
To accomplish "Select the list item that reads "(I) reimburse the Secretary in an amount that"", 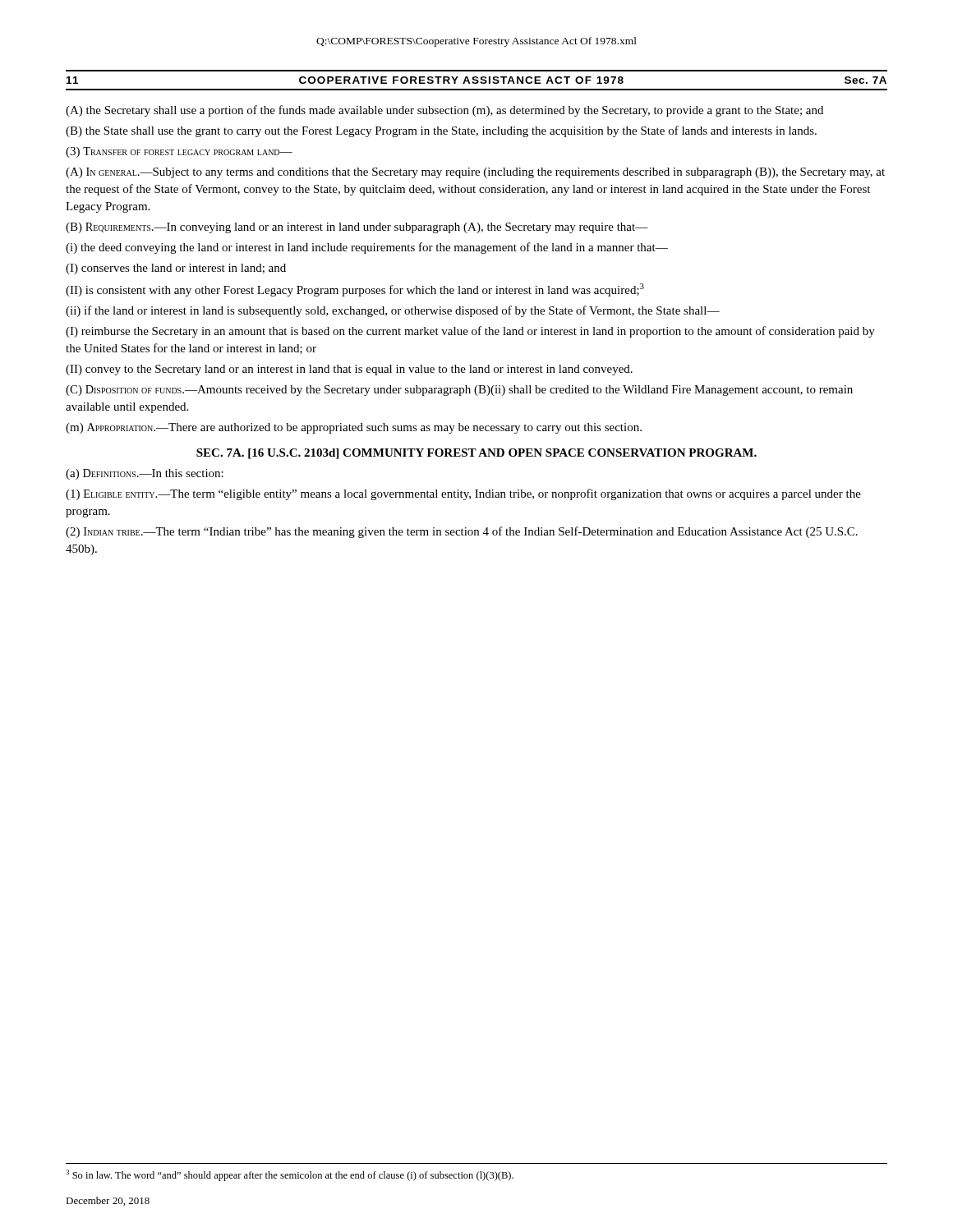I will pos(470,340).
